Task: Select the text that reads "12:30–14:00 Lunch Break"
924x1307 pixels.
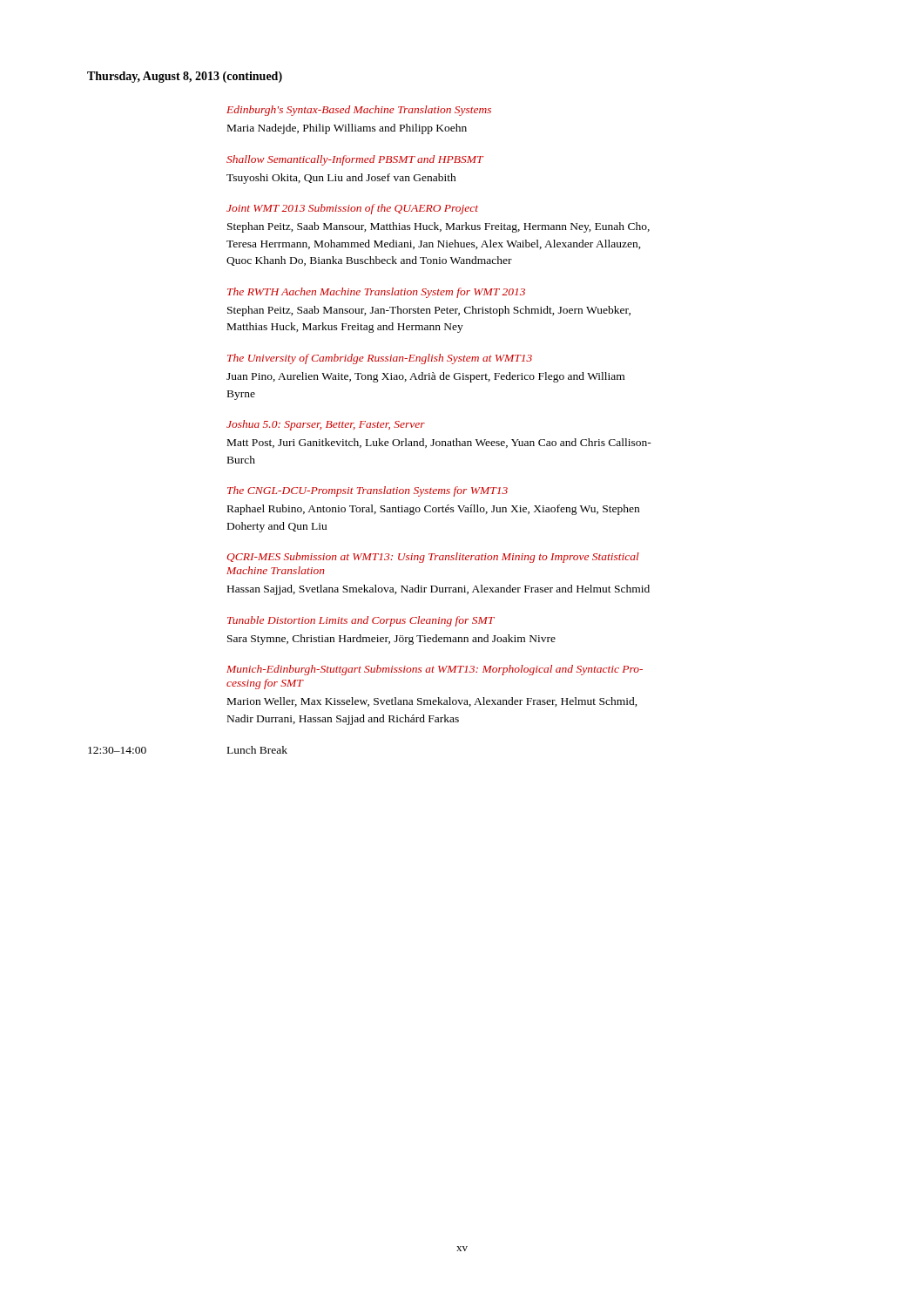Action: pos(113,750)
